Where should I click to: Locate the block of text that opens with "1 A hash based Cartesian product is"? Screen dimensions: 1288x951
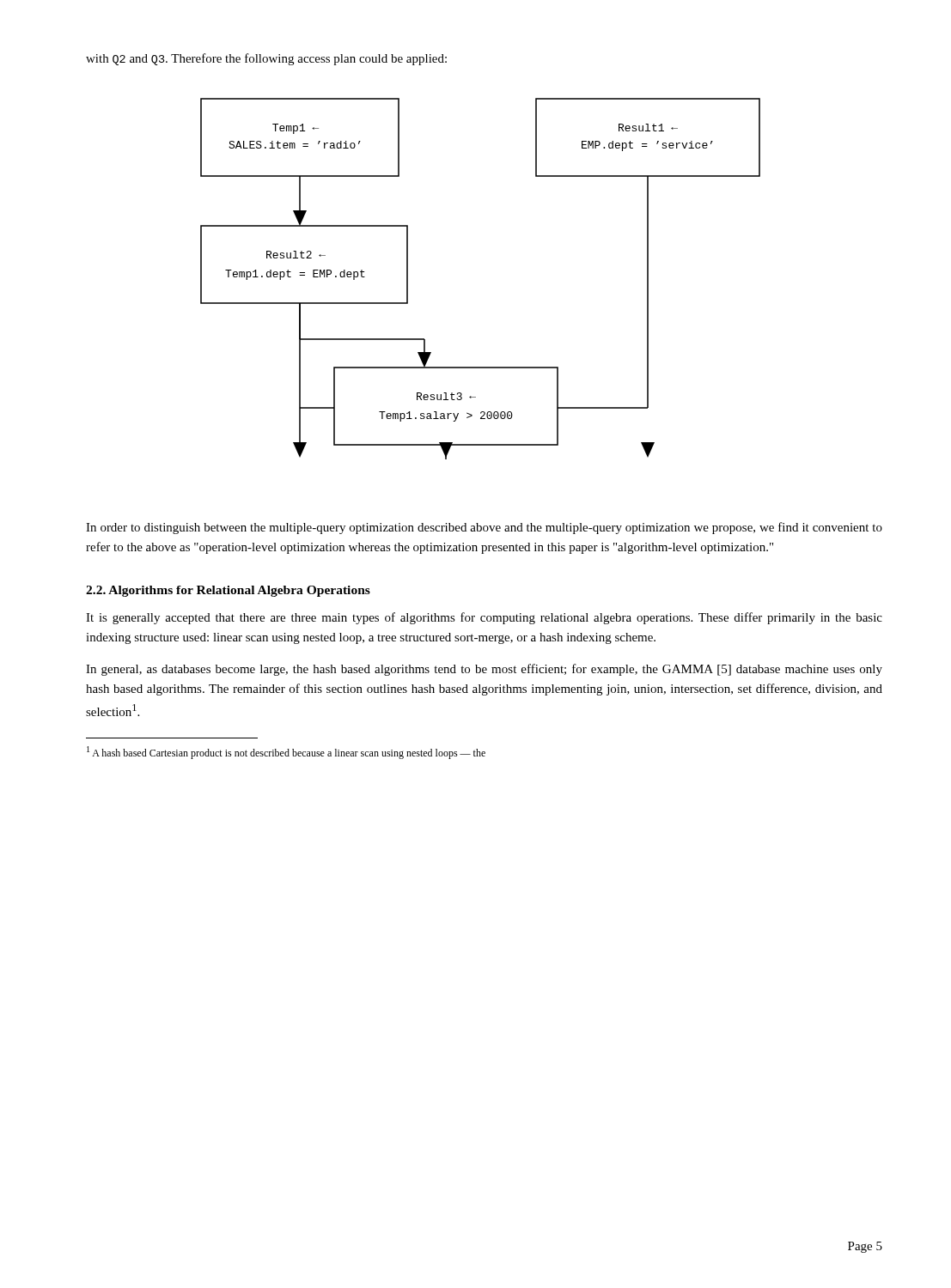(x=286, y=752)
